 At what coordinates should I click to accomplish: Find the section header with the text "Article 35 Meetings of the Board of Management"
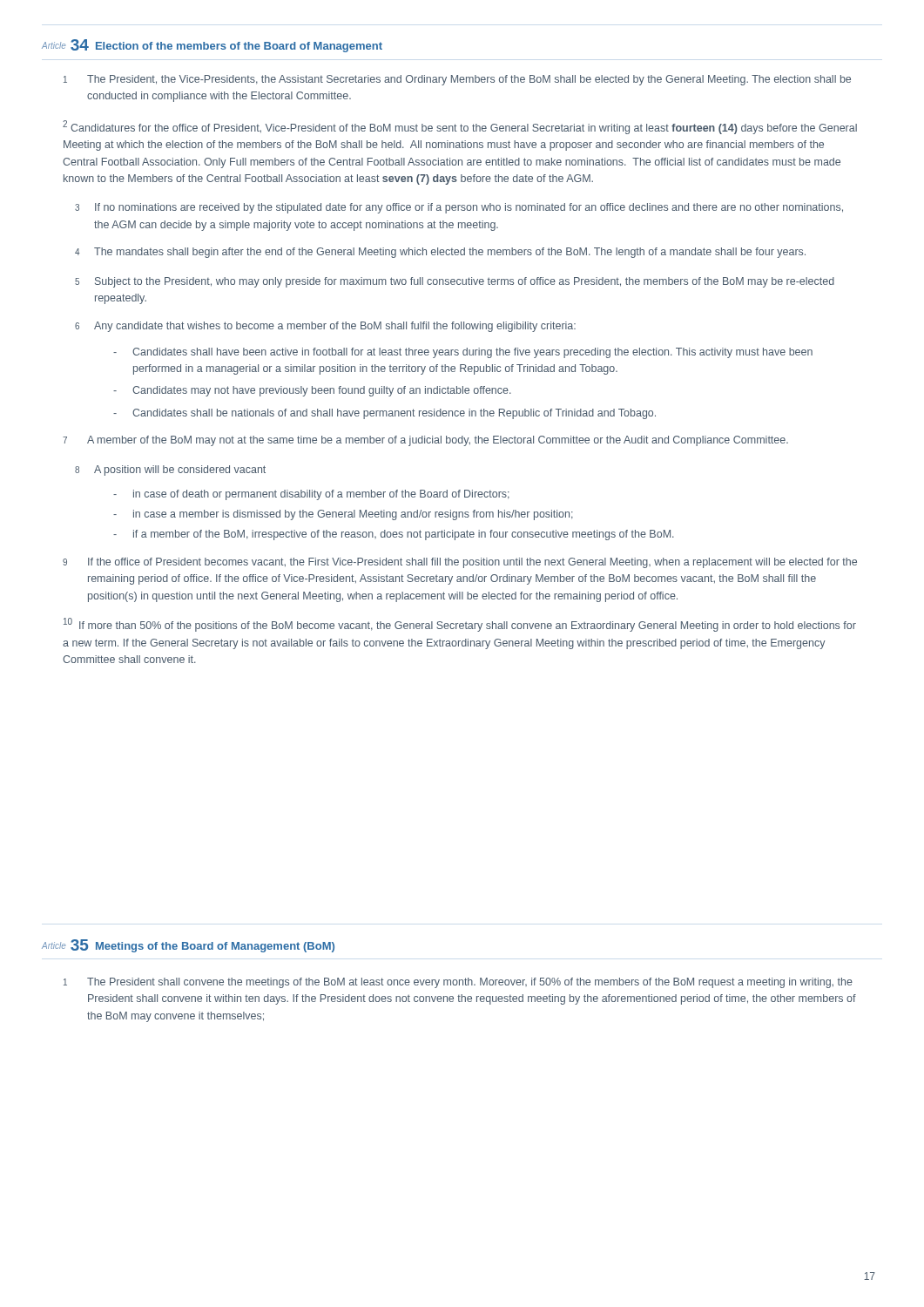click(x=188, y=945)
